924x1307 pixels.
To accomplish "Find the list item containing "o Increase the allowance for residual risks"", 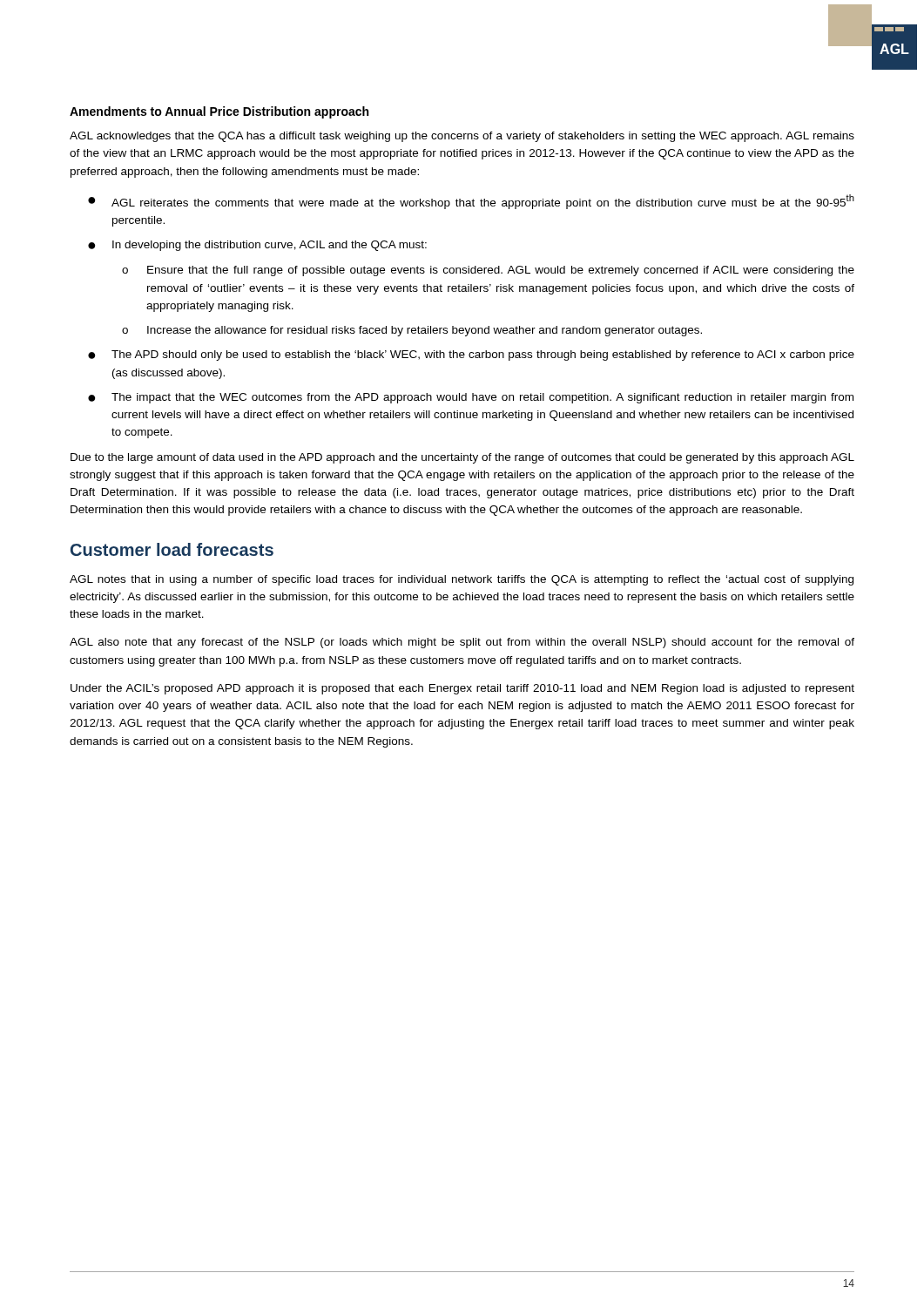I will pyautogui.click(x=488, y=330).
